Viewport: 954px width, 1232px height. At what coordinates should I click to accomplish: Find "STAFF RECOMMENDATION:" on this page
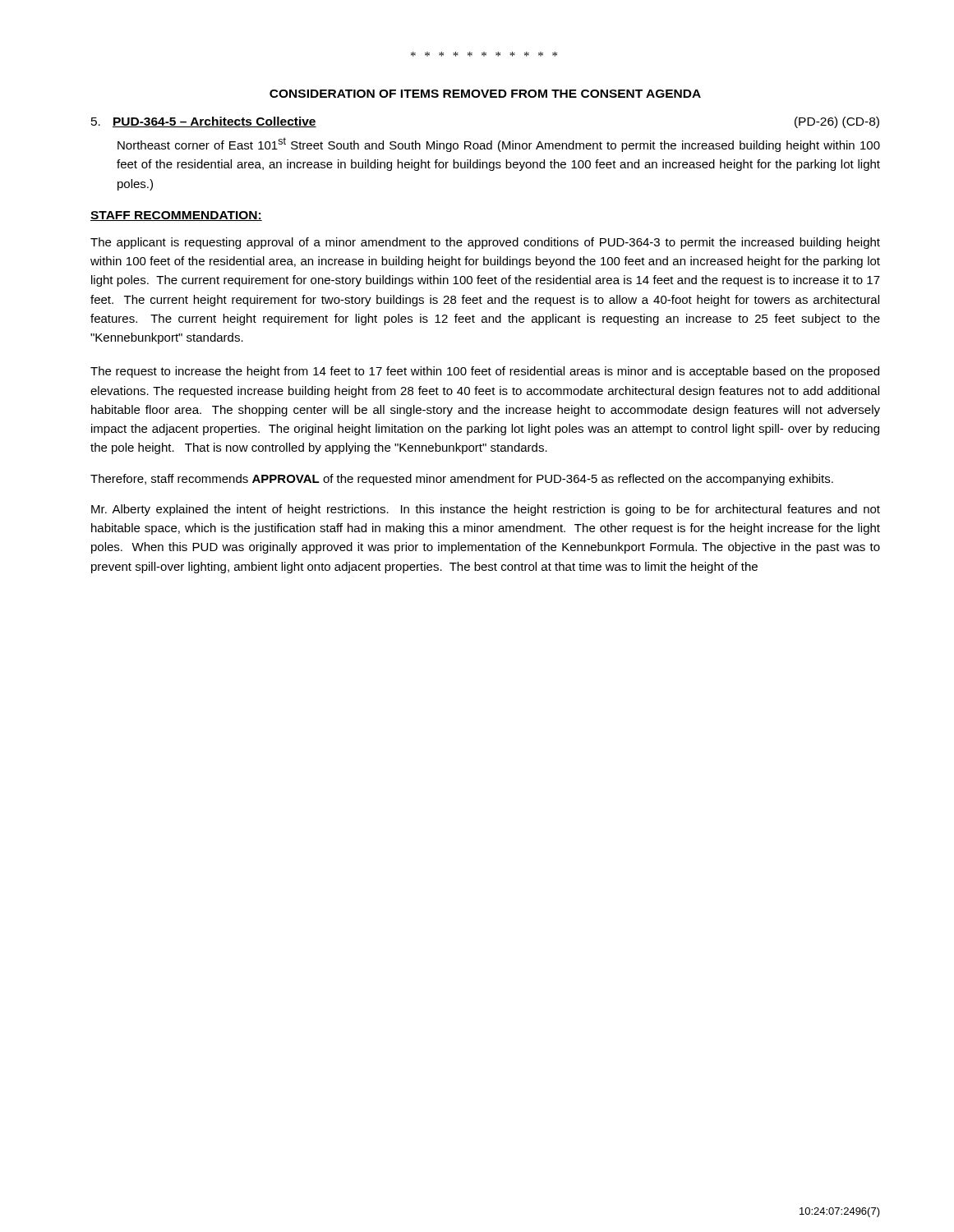point(176,215)
